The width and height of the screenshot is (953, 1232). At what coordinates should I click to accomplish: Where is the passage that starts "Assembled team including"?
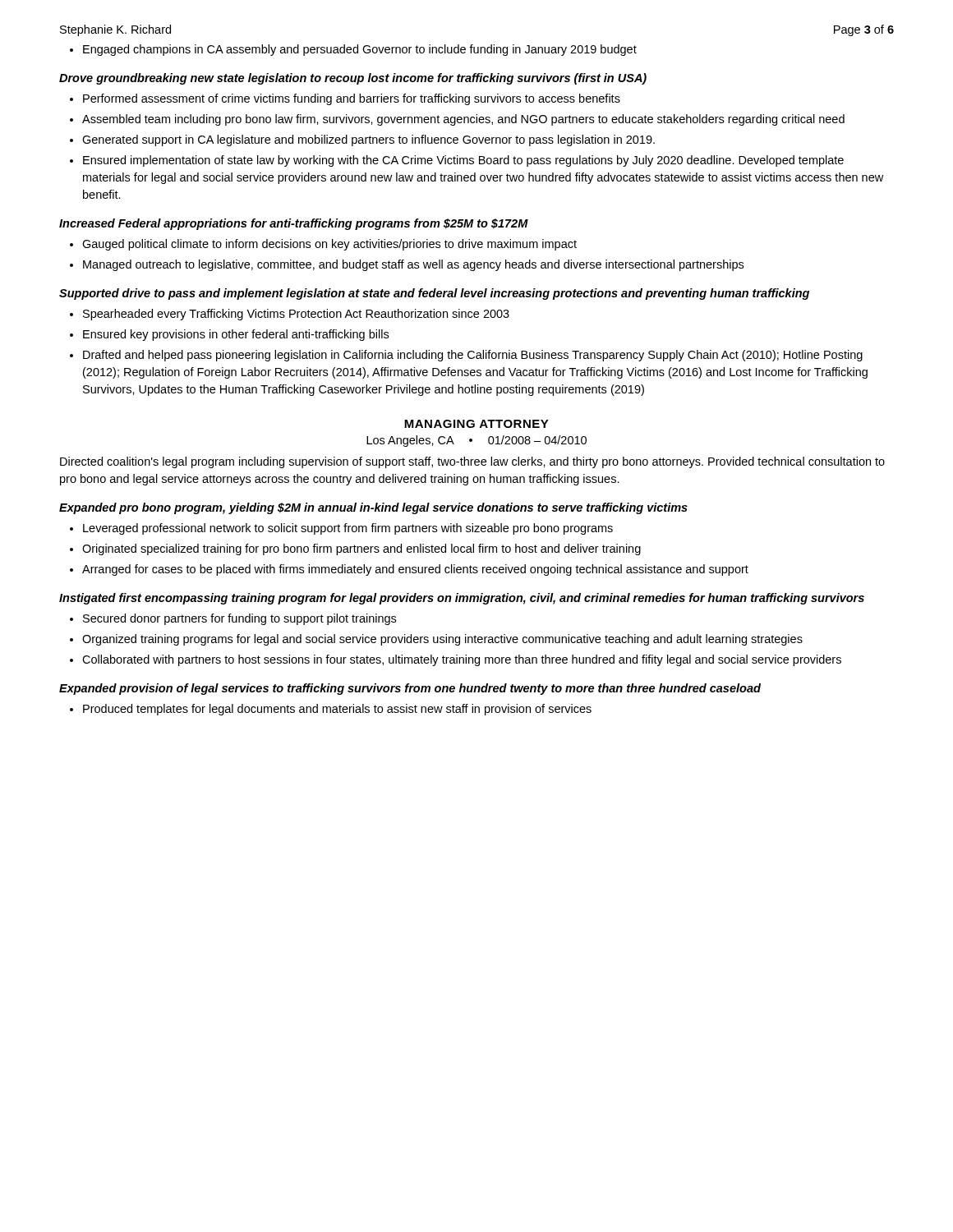464,119
